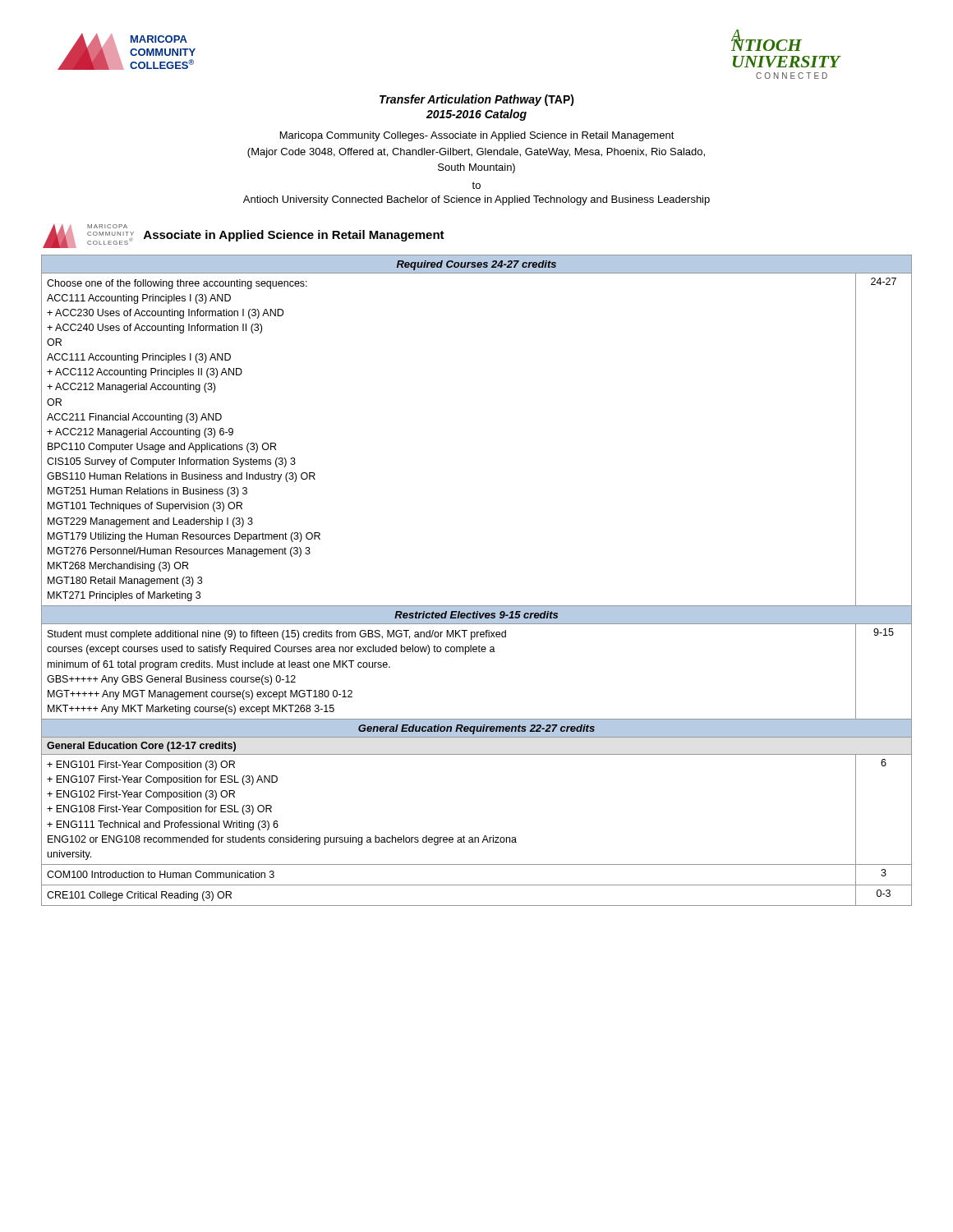
Task: Find the table
Action: tap(476, 580)
